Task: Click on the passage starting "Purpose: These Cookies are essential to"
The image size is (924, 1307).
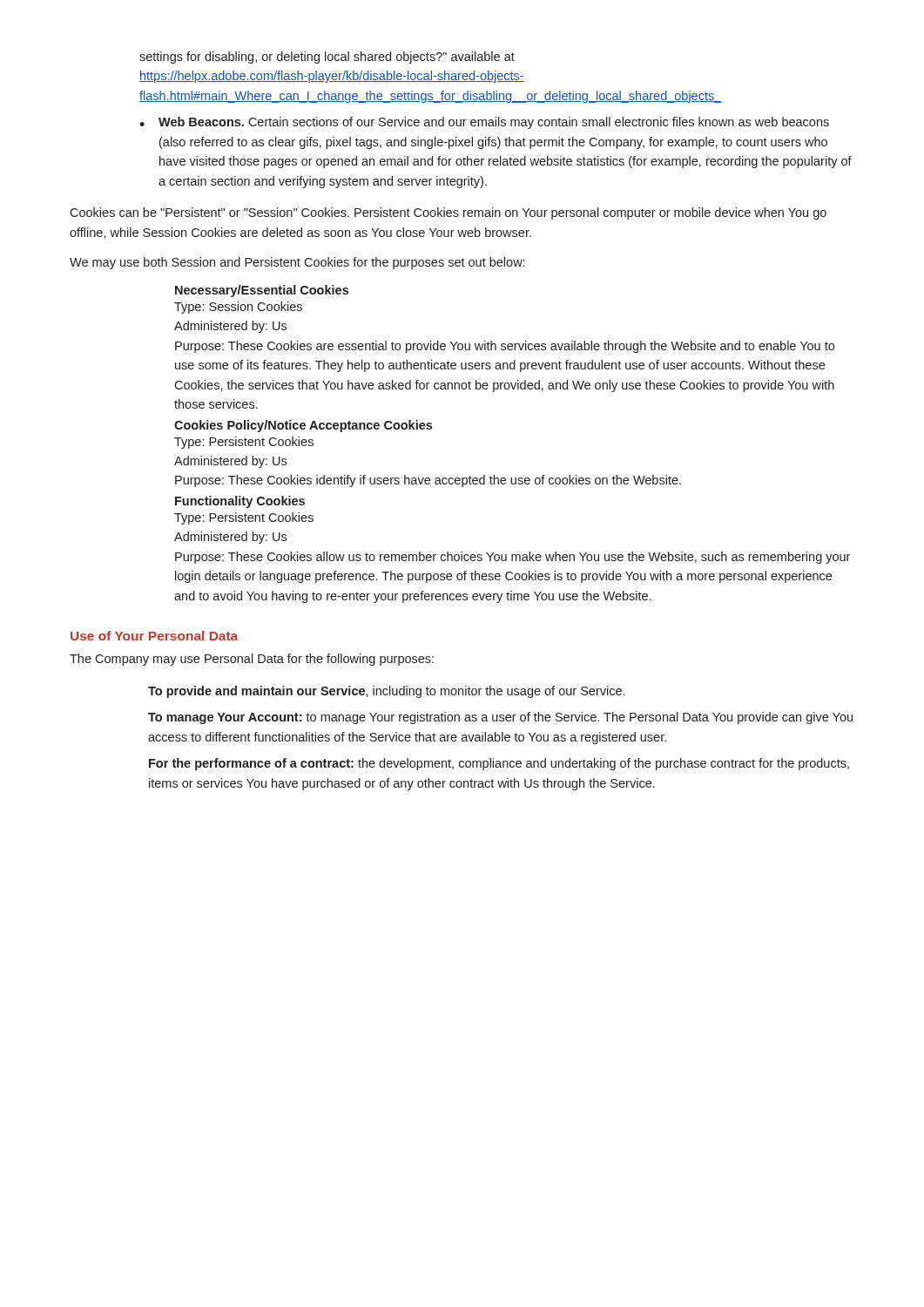Action: point(514,375)
